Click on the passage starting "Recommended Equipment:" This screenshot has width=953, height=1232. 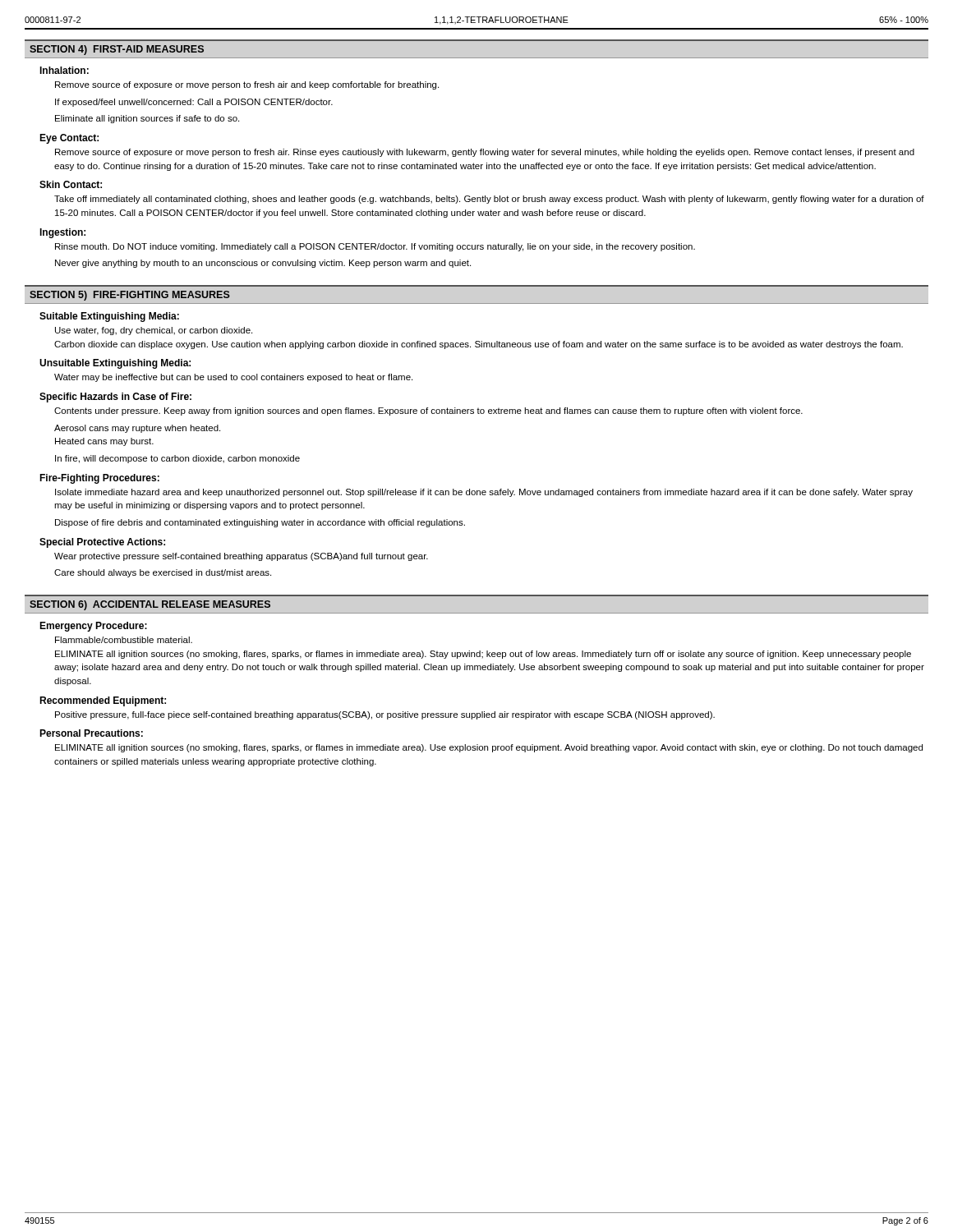103,700
